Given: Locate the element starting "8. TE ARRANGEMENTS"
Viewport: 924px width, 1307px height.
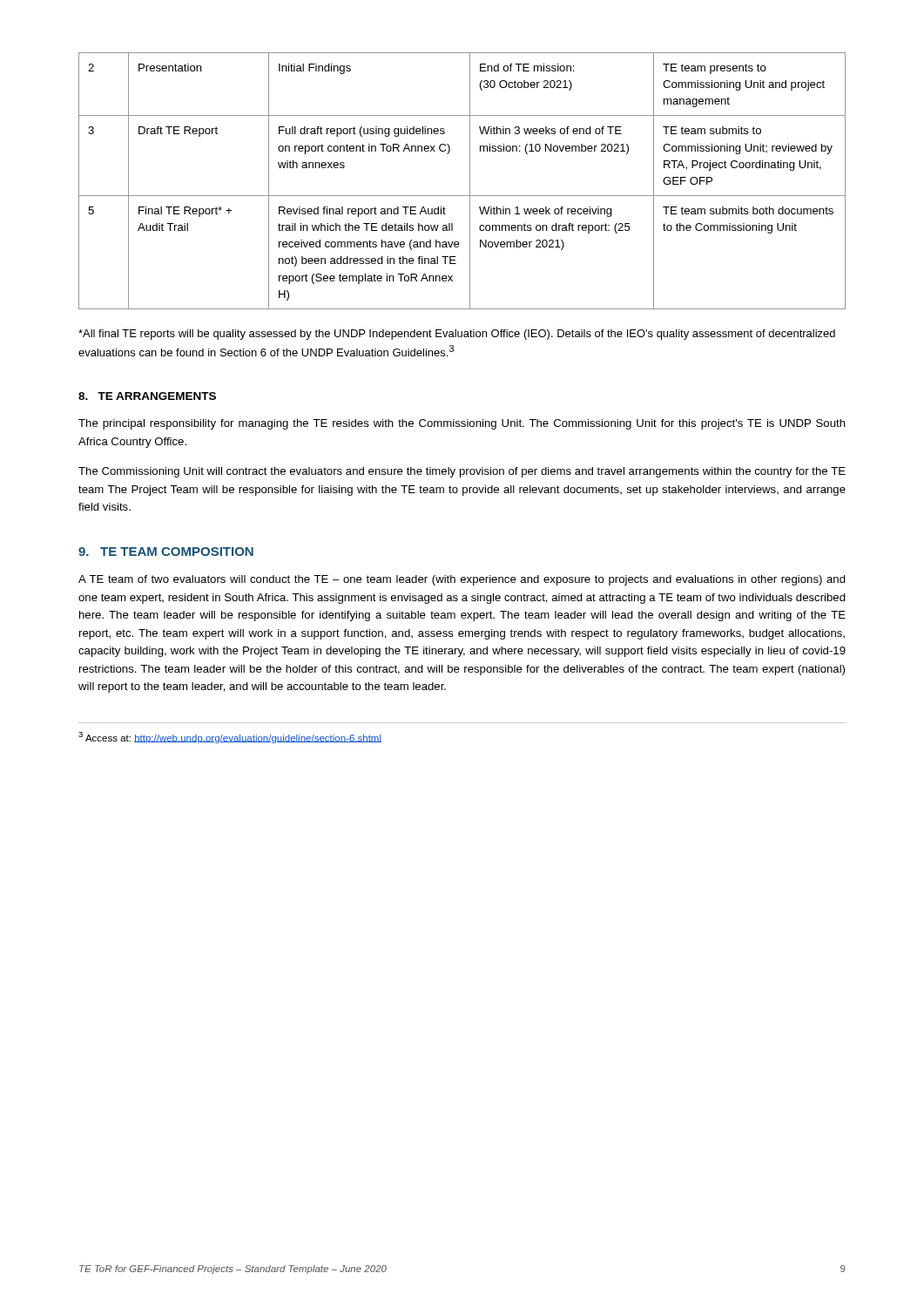Looking at the screenshot, I should [147, 396].
